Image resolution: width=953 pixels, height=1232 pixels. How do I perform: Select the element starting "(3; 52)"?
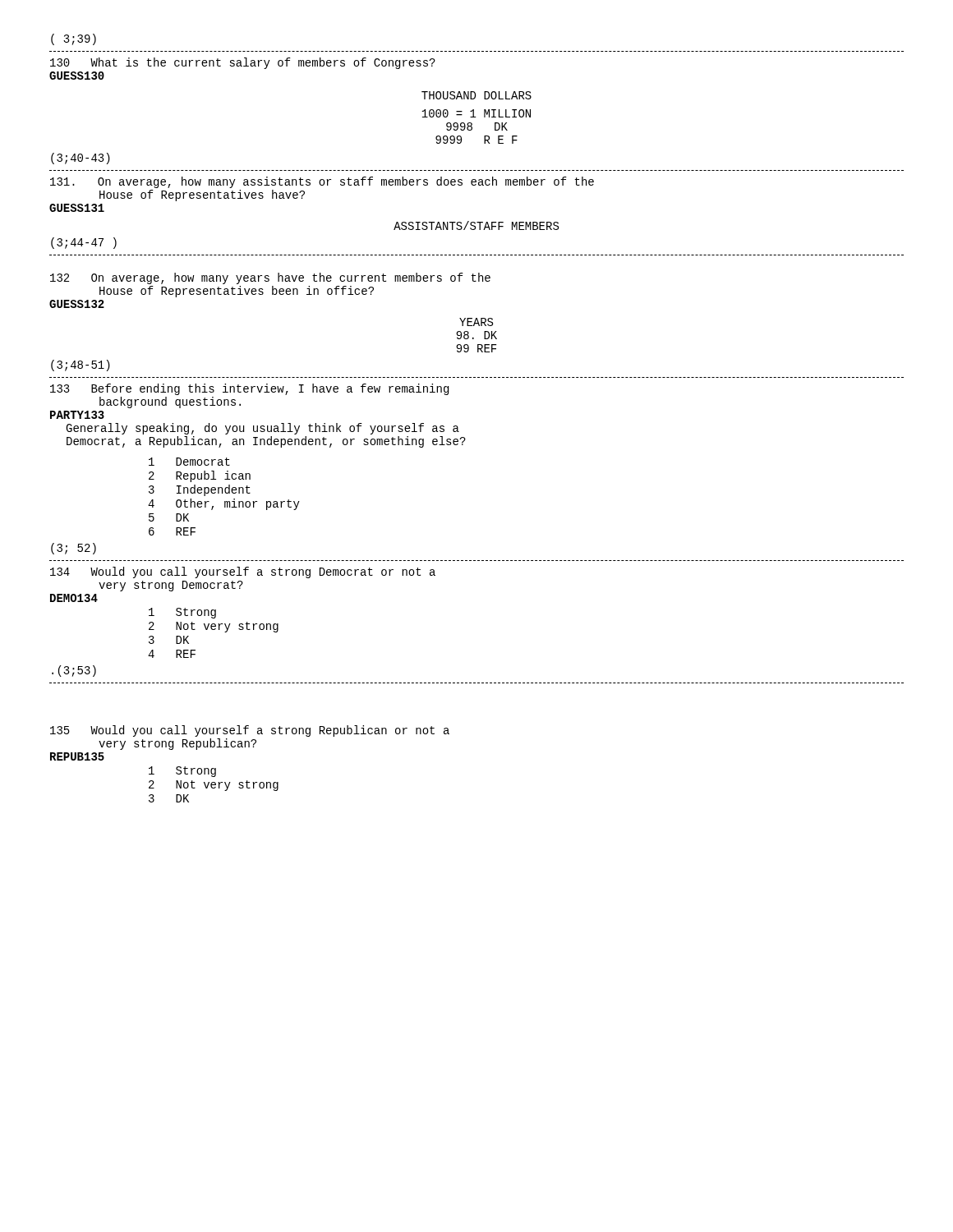click(73, 549)
